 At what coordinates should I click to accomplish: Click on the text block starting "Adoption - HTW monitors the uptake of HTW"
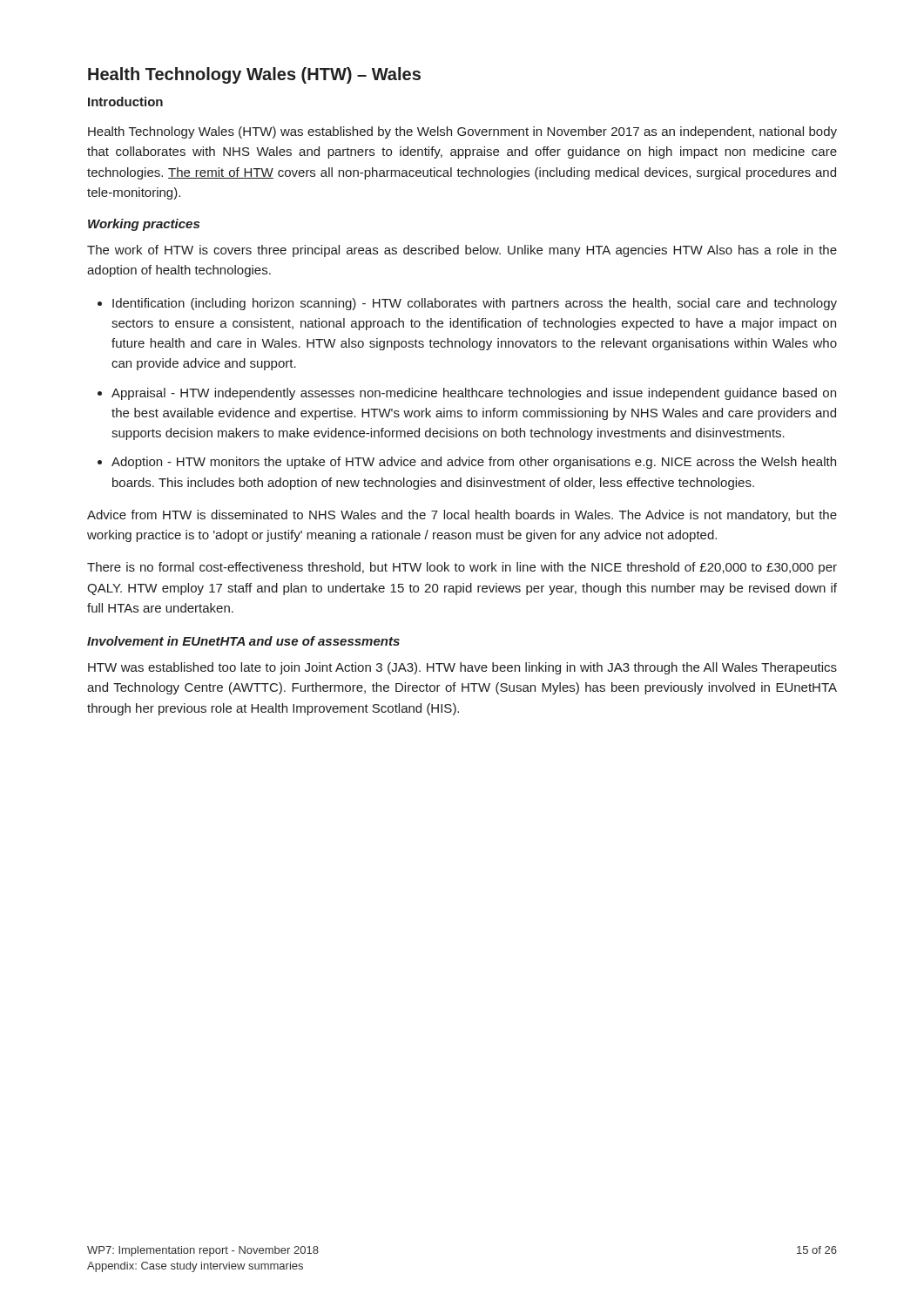pos(474,472)
